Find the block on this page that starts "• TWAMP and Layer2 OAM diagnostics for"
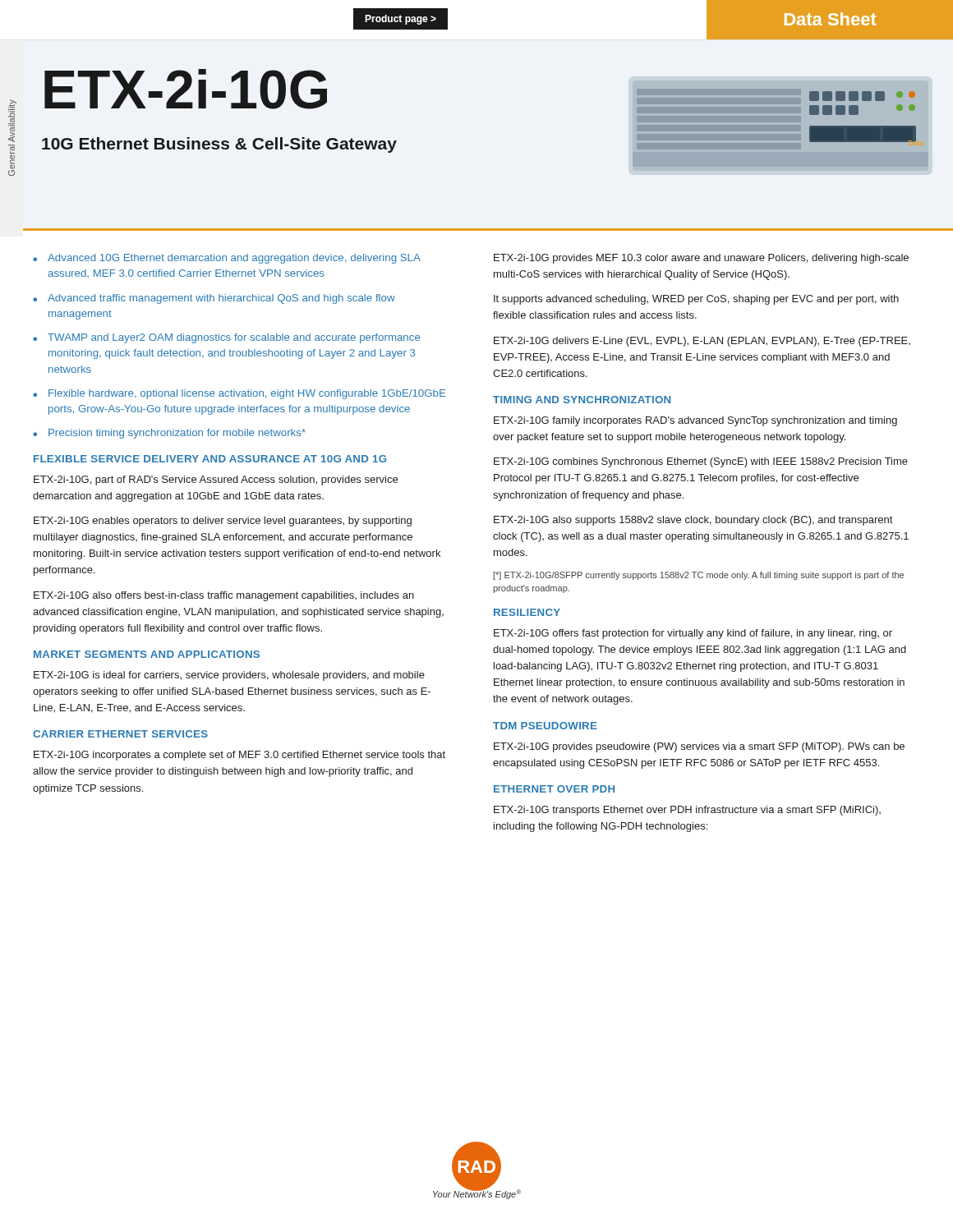953x1232 pixels. (x=242, y=353)
